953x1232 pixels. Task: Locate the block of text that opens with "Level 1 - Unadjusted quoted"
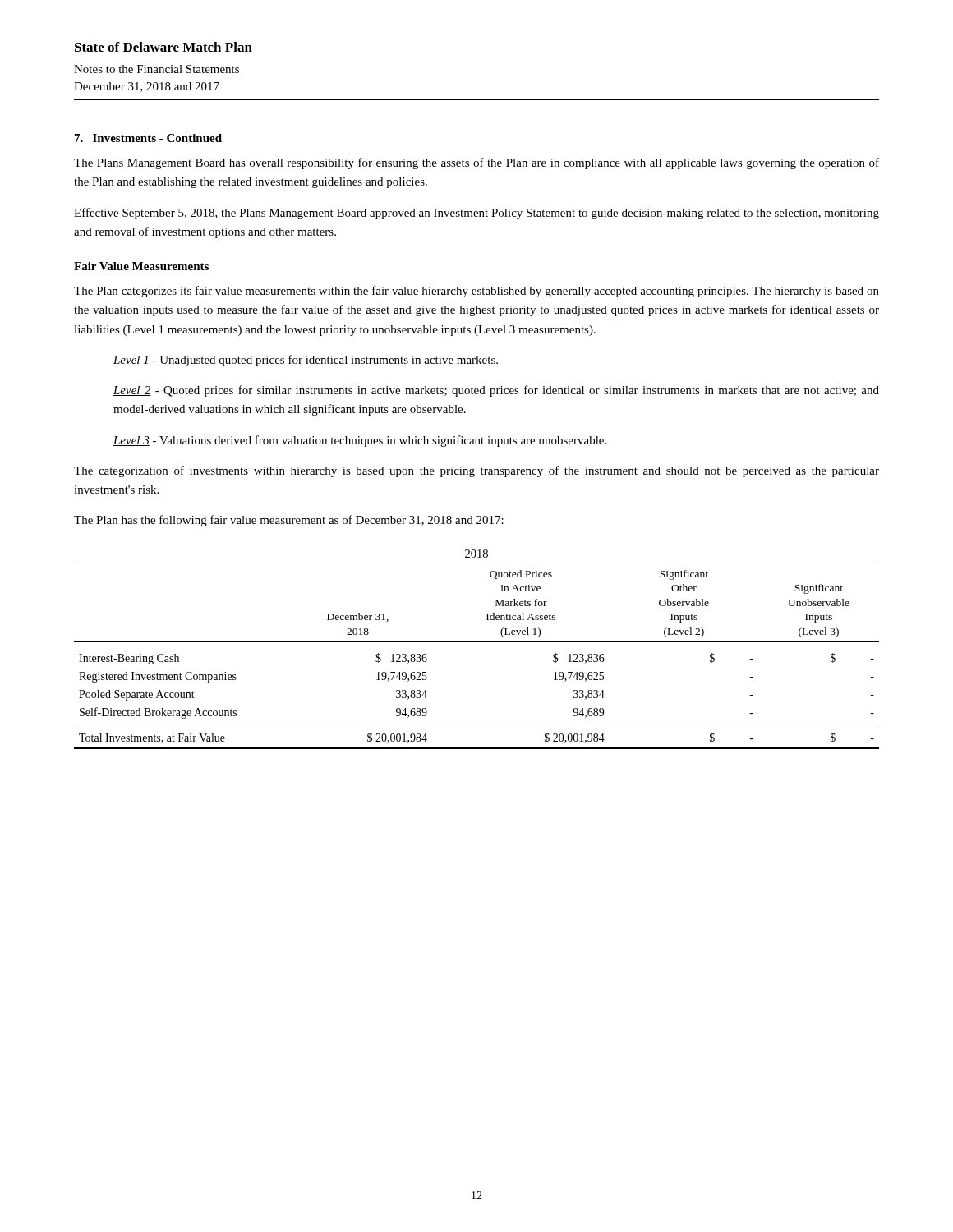pyautogui.click(x=306, y=360)
